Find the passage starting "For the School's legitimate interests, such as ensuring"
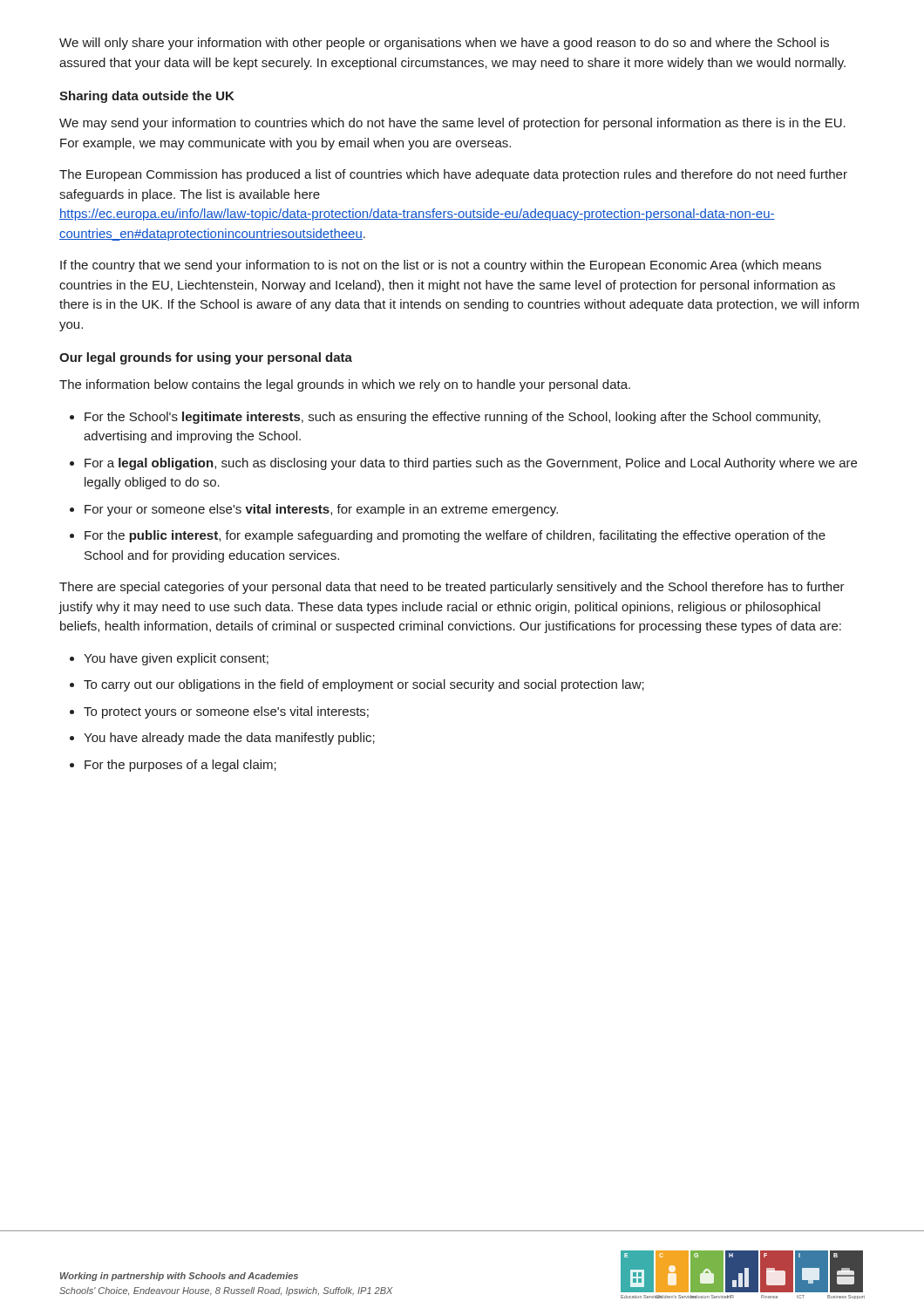Image resolution: width=924 pixels, height=1308 pixels. pyautogui.click(x=452, y=426)
